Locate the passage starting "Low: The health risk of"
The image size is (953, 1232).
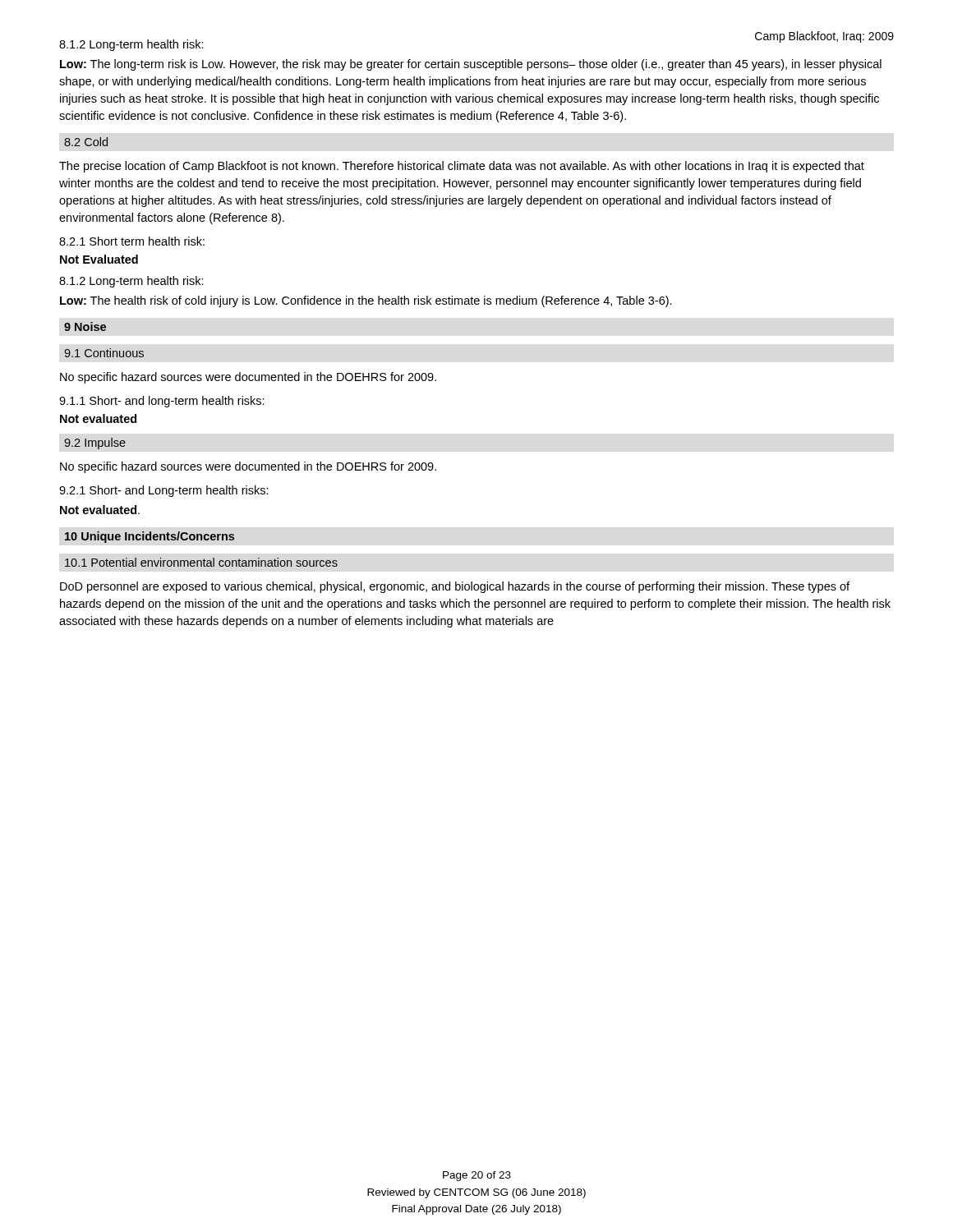click(476, 301)
